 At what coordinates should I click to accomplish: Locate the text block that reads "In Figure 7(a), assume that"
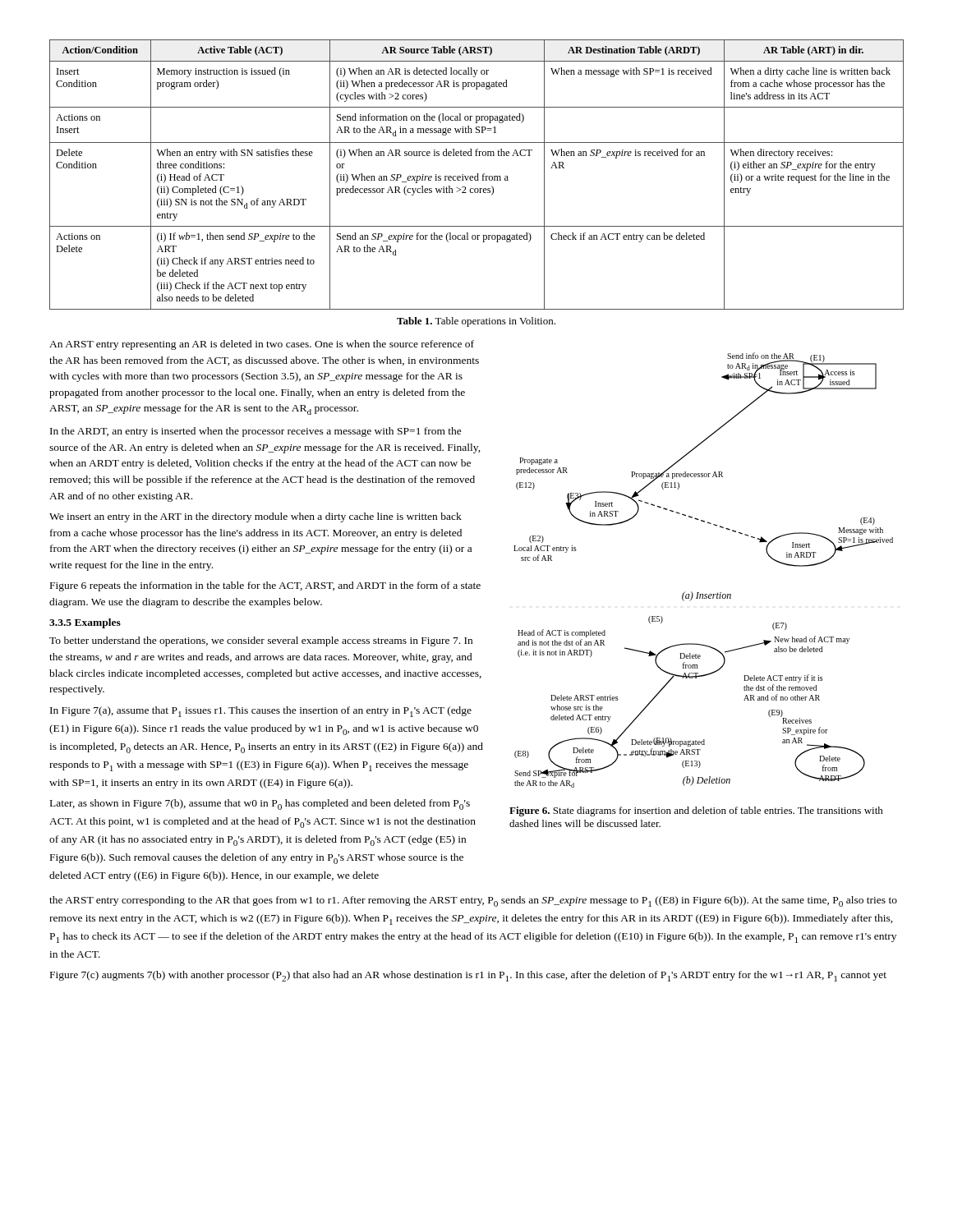pos(266,746)
